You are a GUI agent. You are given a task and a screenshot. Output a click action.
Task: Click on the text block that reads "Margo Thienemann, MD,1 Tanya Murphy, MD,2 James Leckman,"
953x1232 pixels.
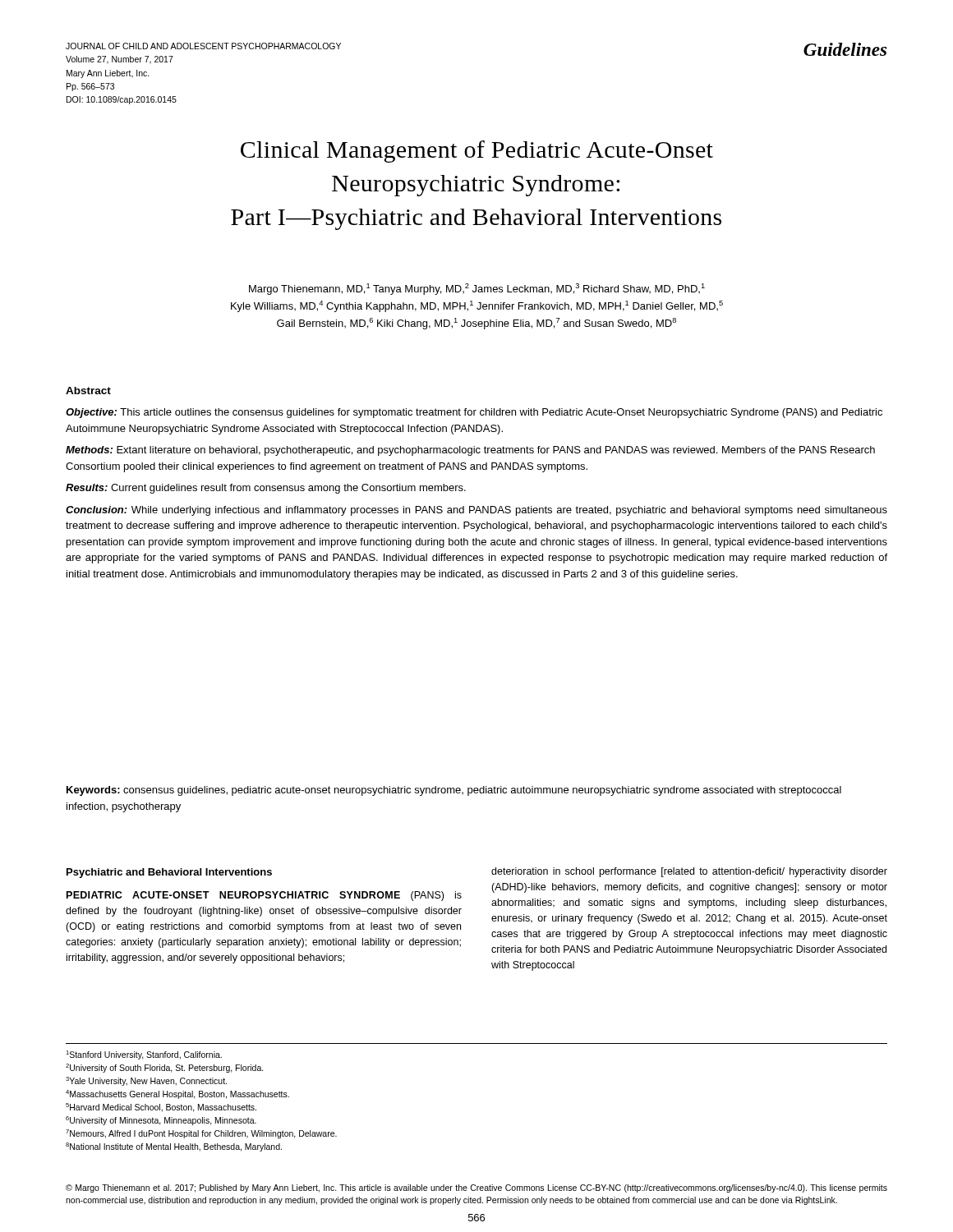tap(476, 305)
